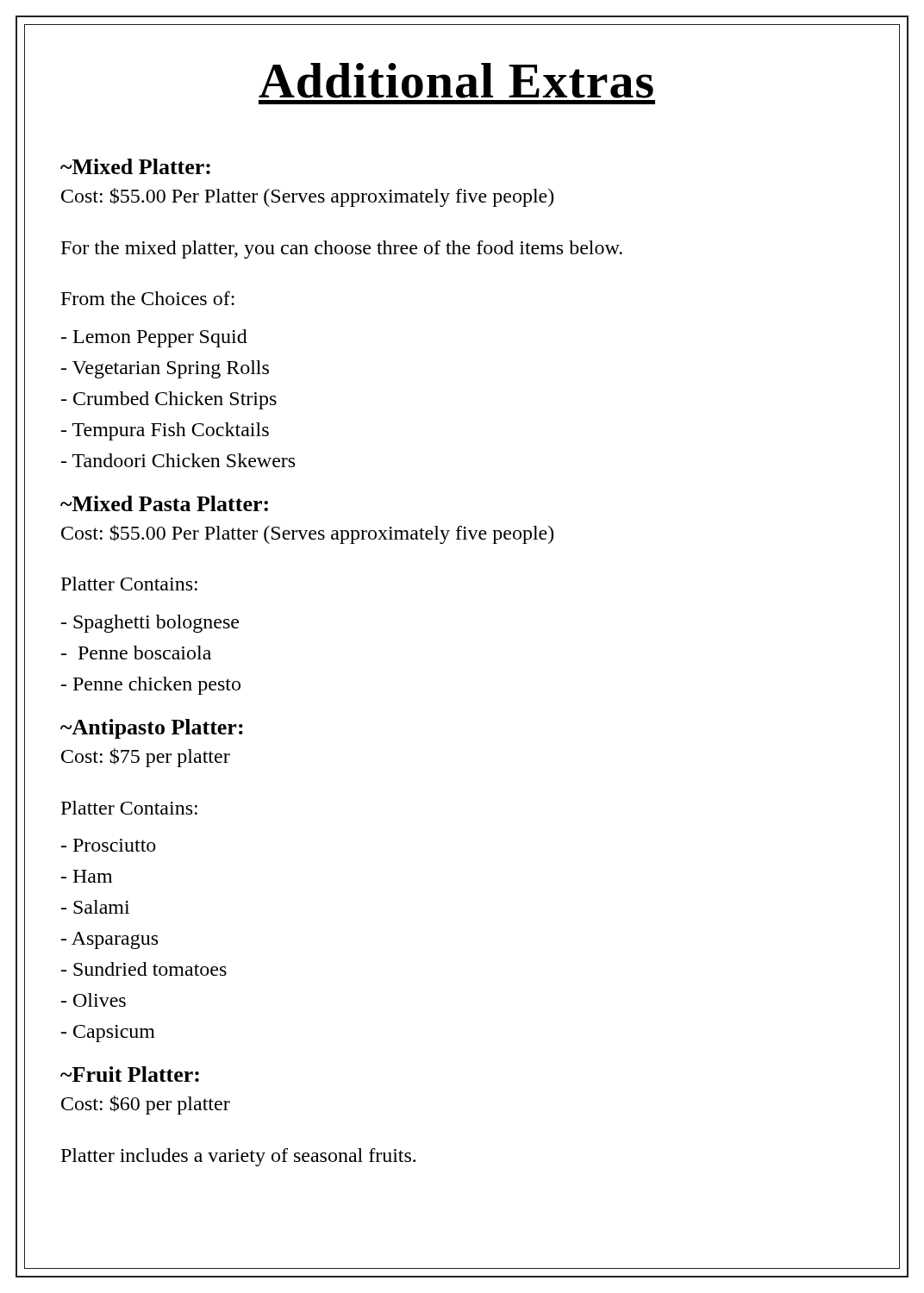Find the block starting "Vegetarian Spring Rolls"
The image size is (924, 1293).
pyautogui.click(x=165, y=367)
